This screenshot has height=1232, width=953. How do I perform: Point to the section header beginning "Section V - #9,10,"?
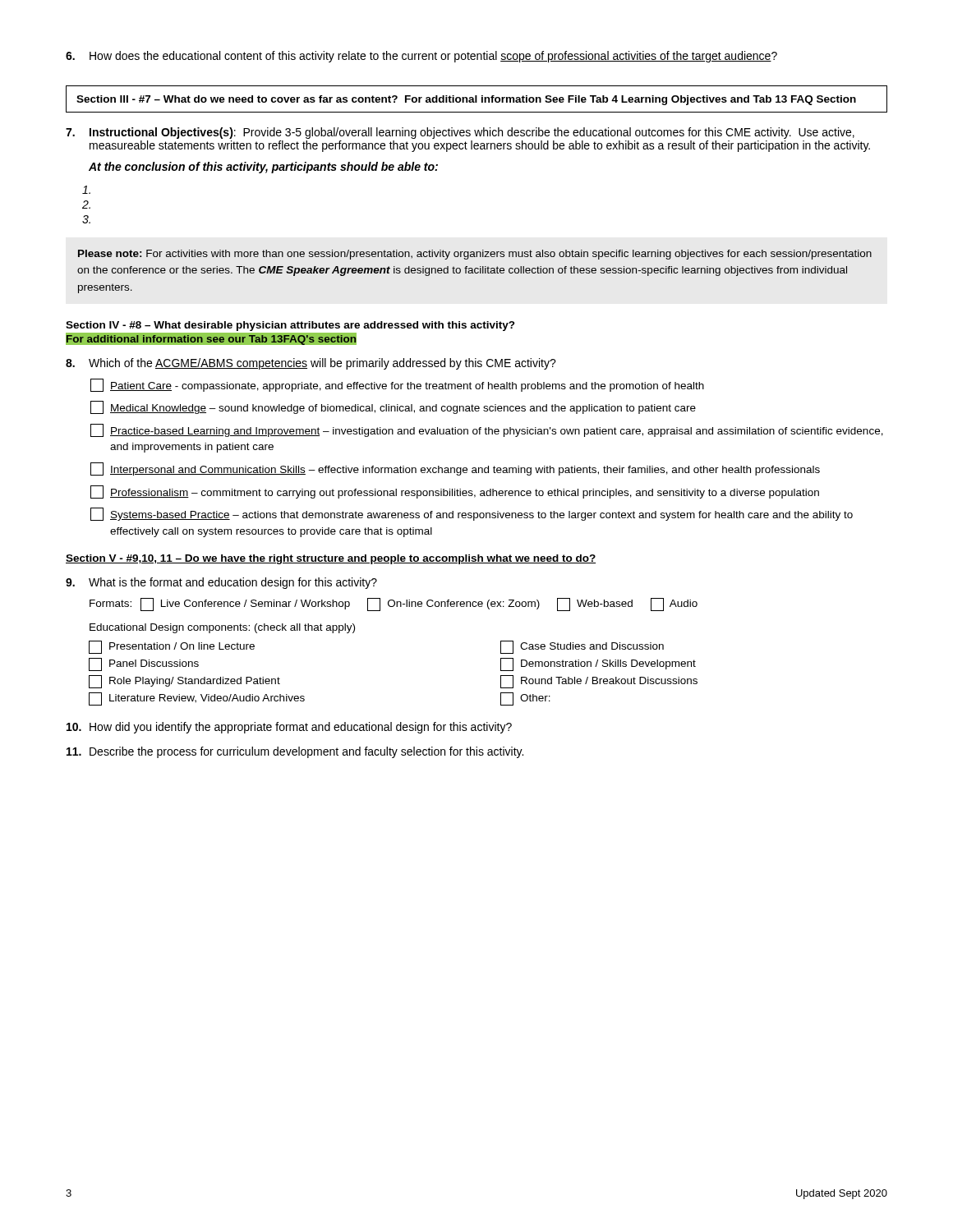pyautogui.click(x=331, y=558)
